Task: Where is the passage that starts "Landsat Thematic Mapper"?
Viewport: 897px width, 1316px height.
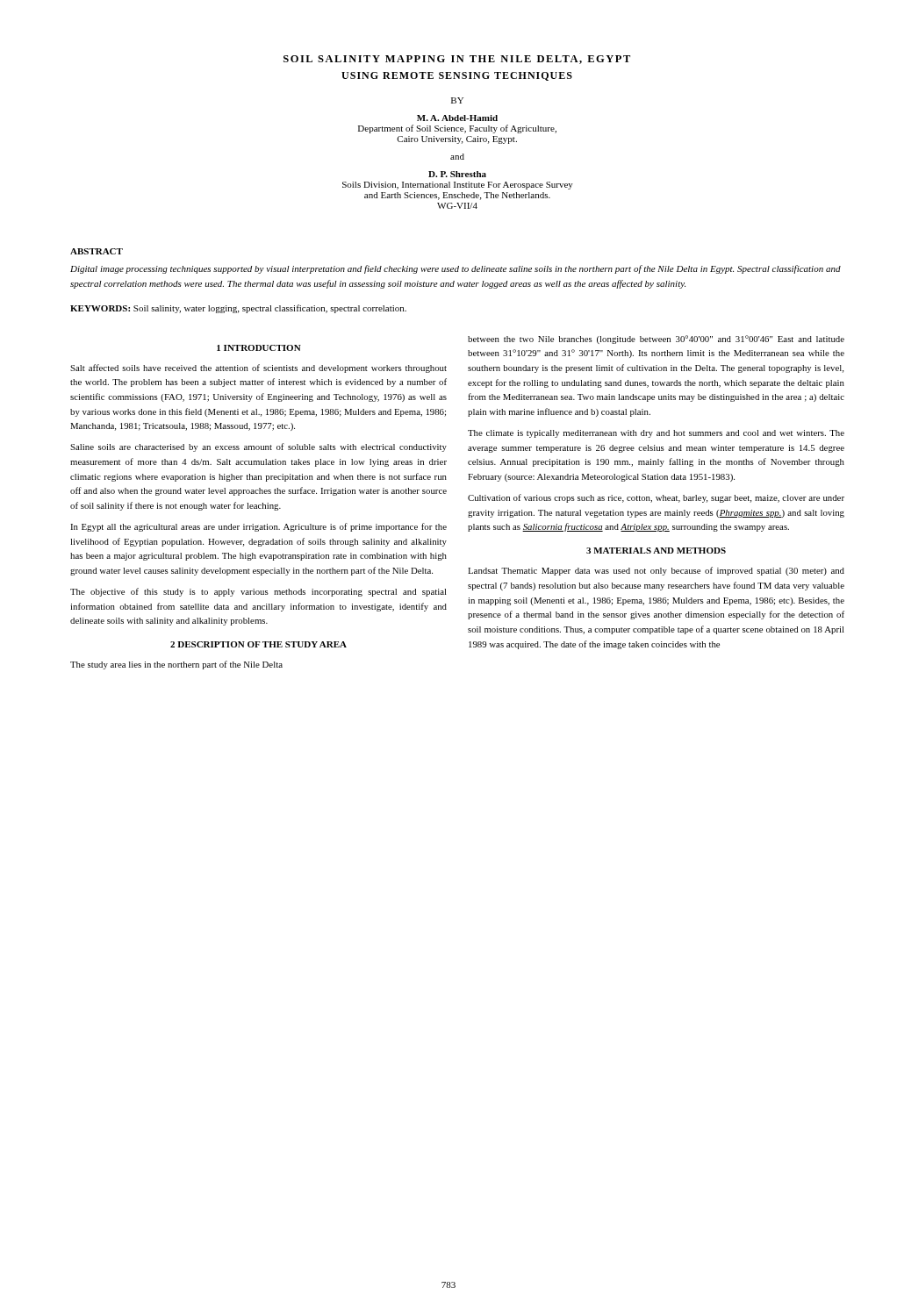Action: [656, 607]
